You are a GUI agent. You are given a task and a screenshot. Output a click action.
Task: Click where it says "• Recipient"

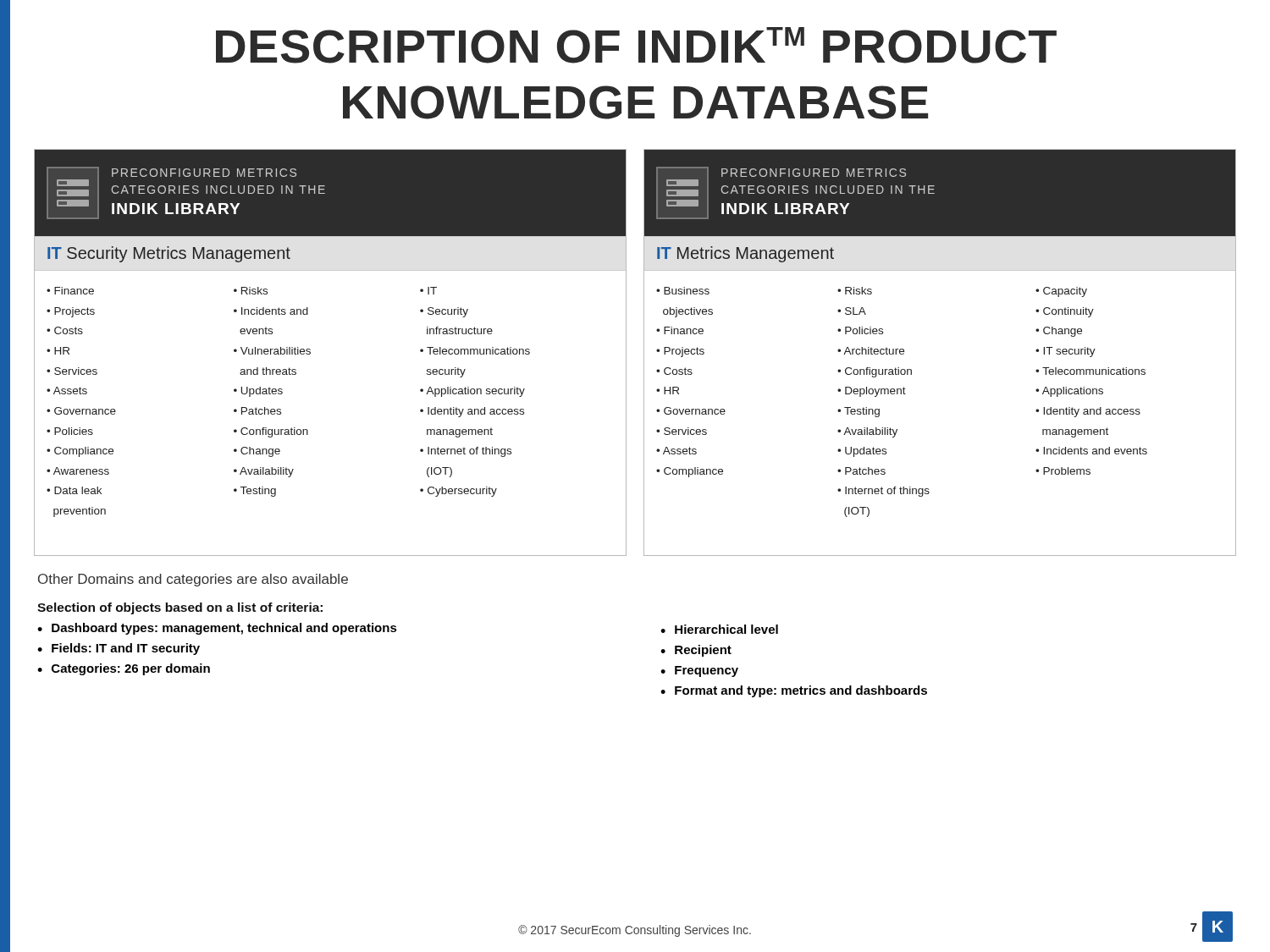696,652
